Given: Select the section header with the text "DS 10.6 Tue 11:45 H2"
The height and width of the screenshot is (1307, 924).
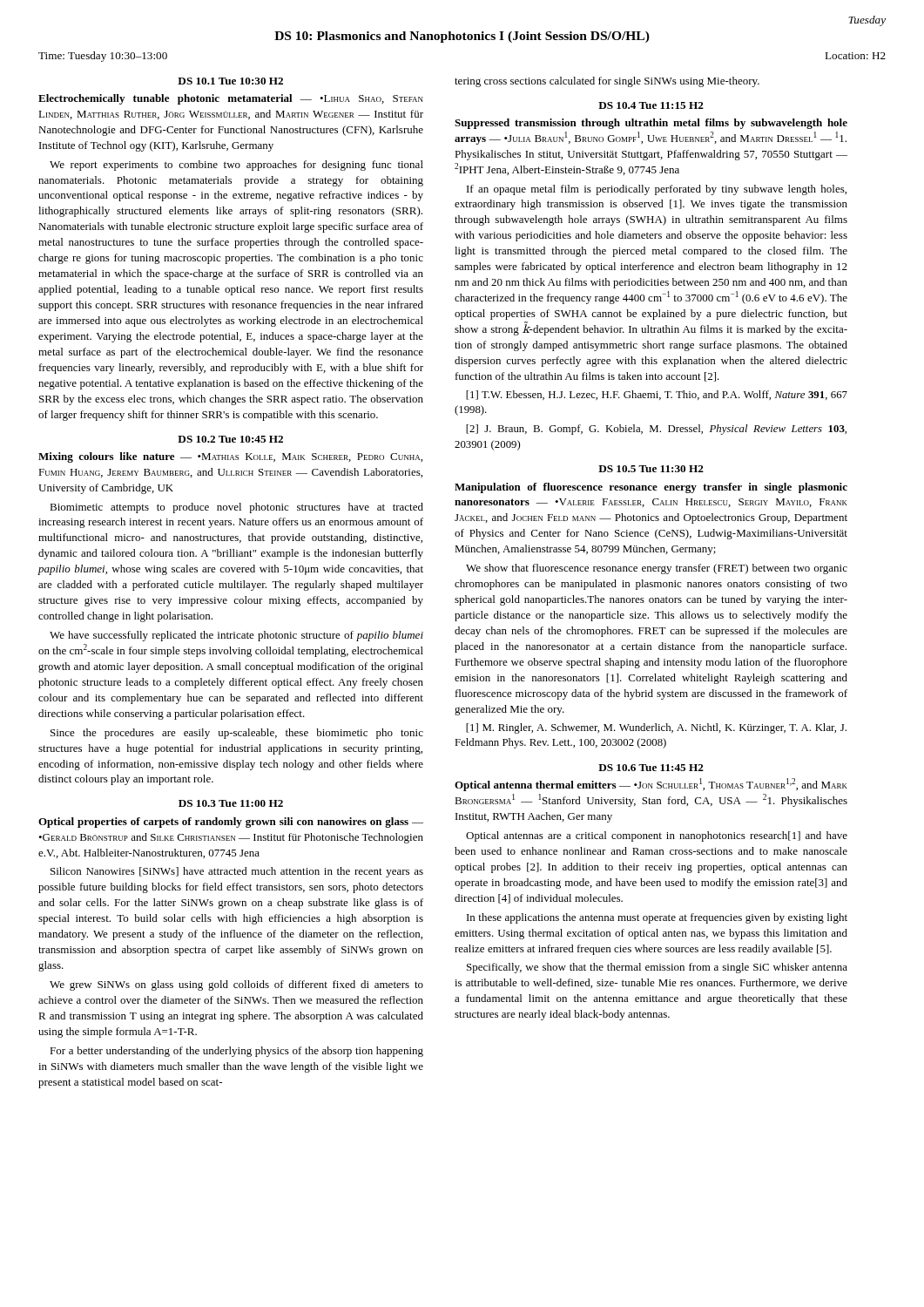Looking at the screenshot, I should pyautogui.click(x=651, y=767).
